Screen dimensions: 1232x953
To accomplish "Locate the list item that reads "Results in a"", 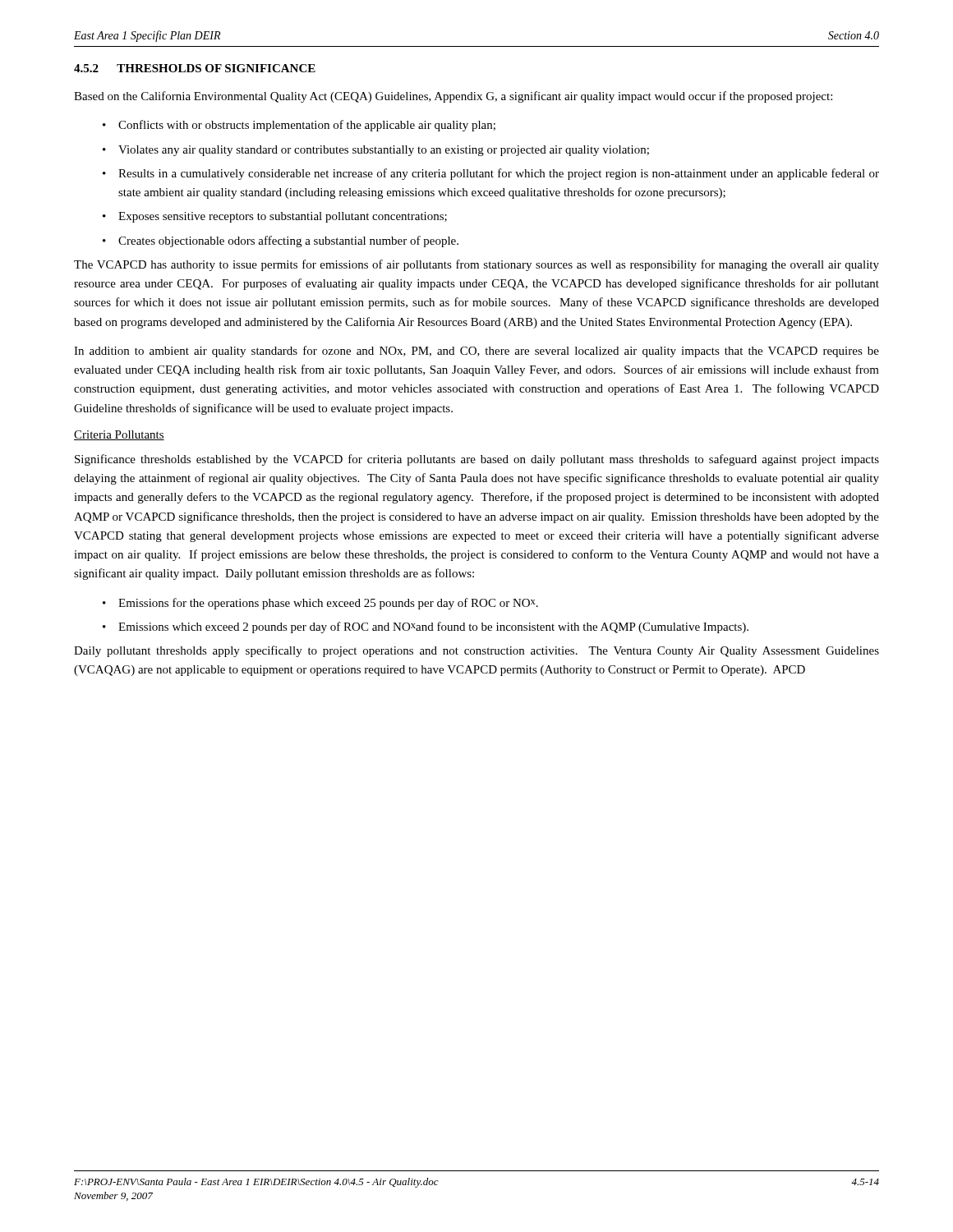I will (499, 183).
